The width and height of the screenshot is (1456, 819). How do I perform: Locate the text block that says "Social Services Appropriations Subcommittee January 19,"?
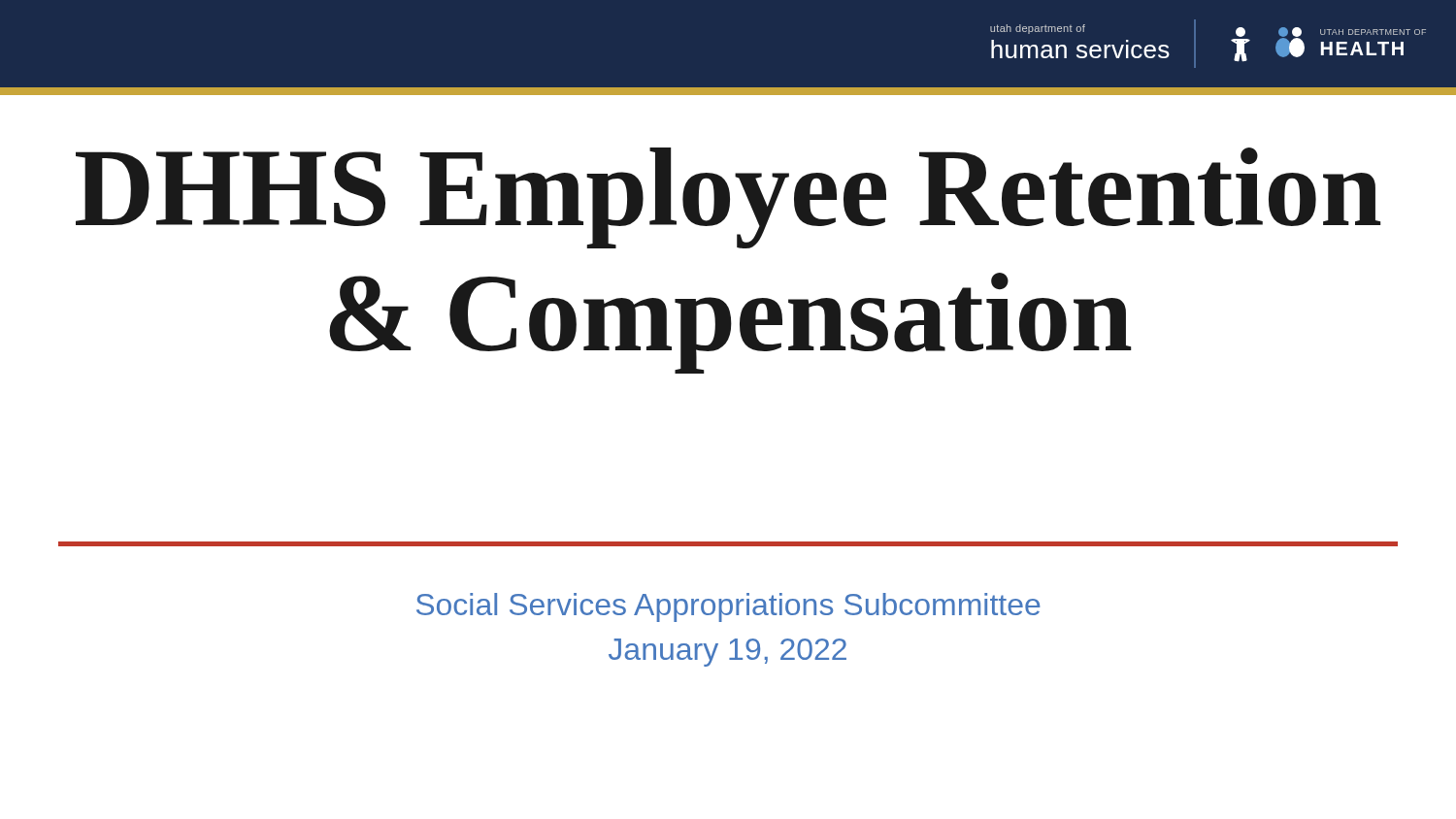pyautogui.click(x=728, y=627)
